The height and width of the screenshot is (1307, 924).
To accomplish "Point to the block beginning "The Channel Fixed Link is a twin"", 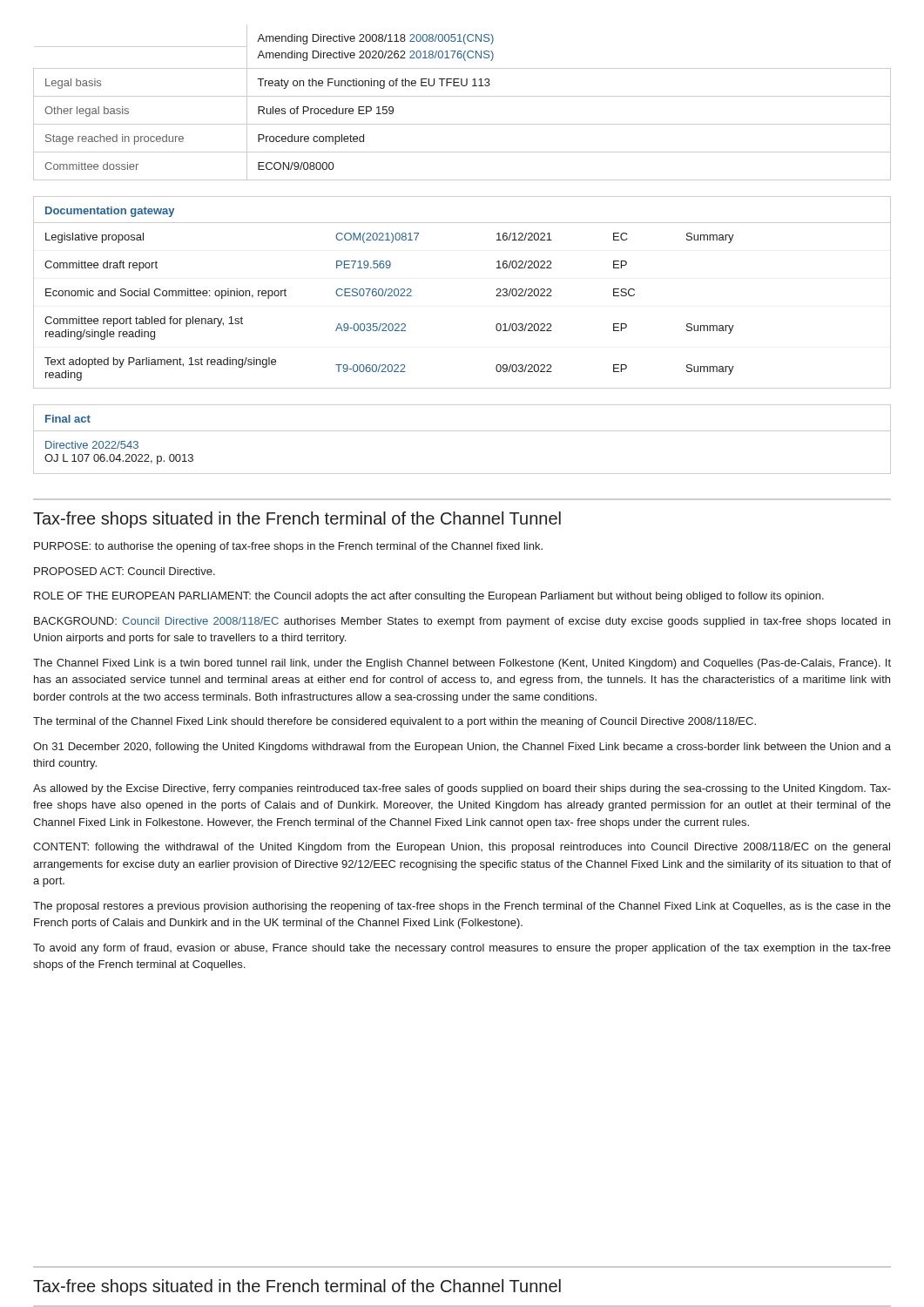I will (x=462, y=679).
